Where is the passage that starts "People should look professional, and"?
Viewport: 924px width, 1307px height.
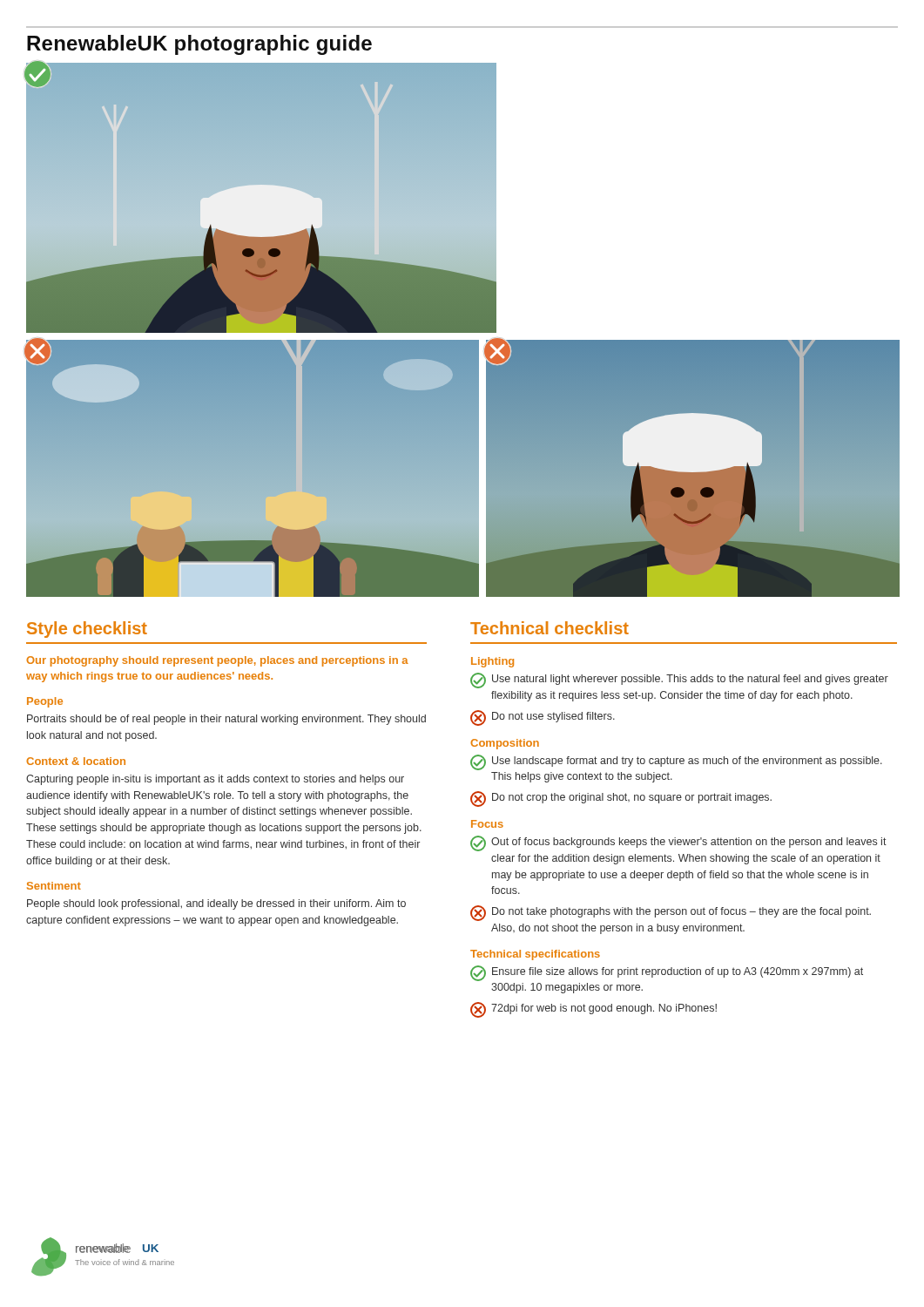216,912
